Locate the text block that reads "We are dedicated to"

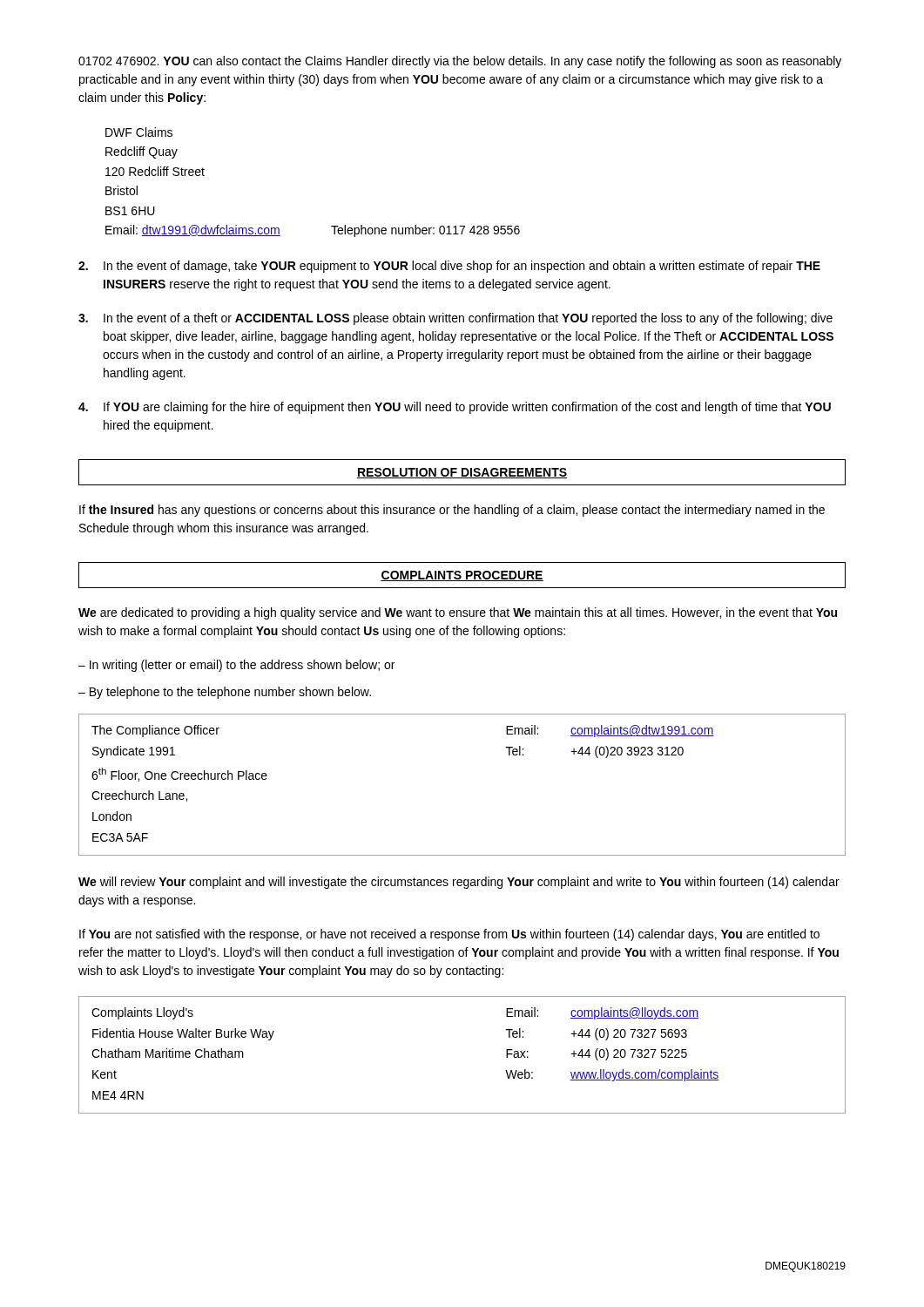click(458, 622)
